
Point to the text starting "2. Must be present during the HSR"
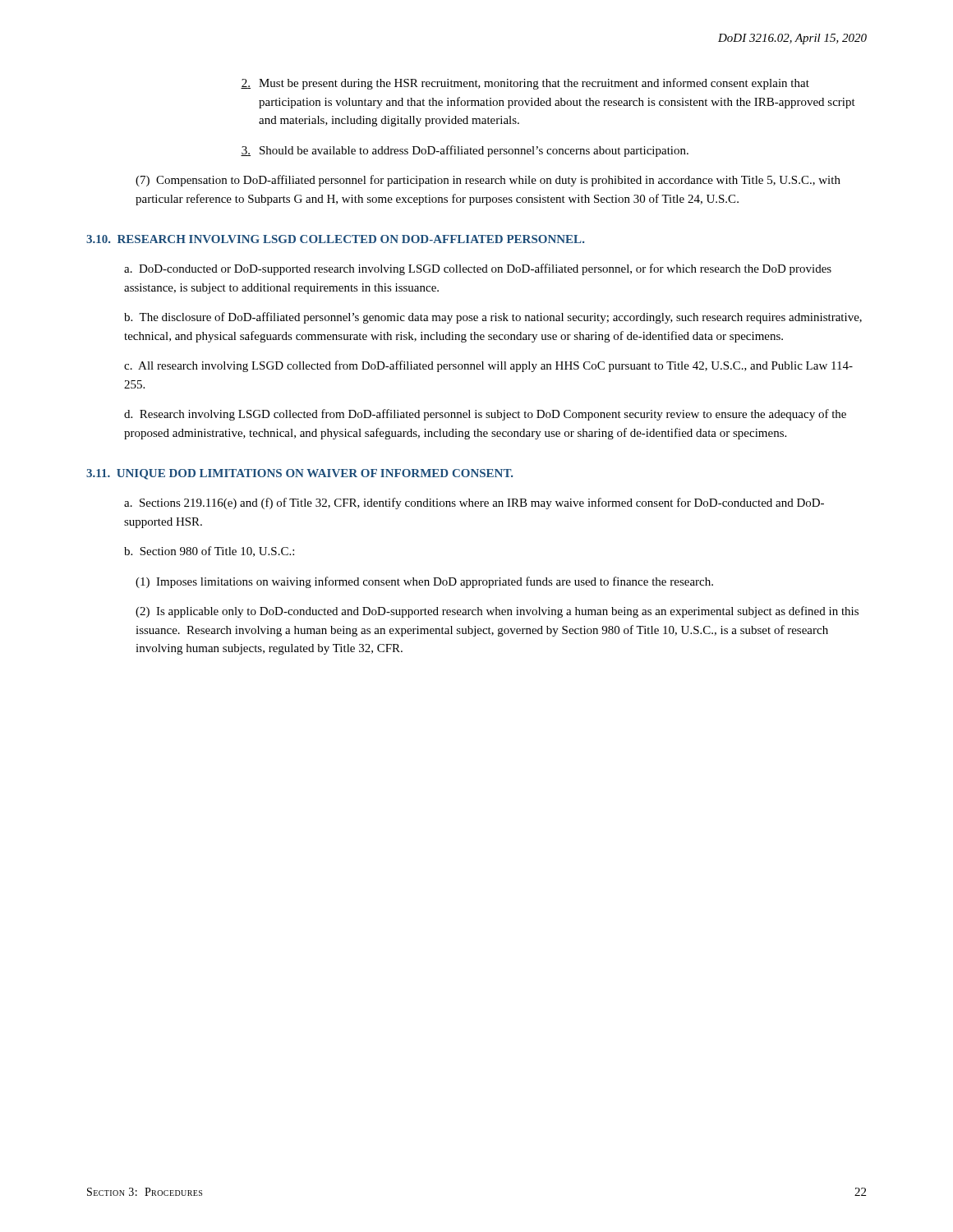[x=476, y=102]
